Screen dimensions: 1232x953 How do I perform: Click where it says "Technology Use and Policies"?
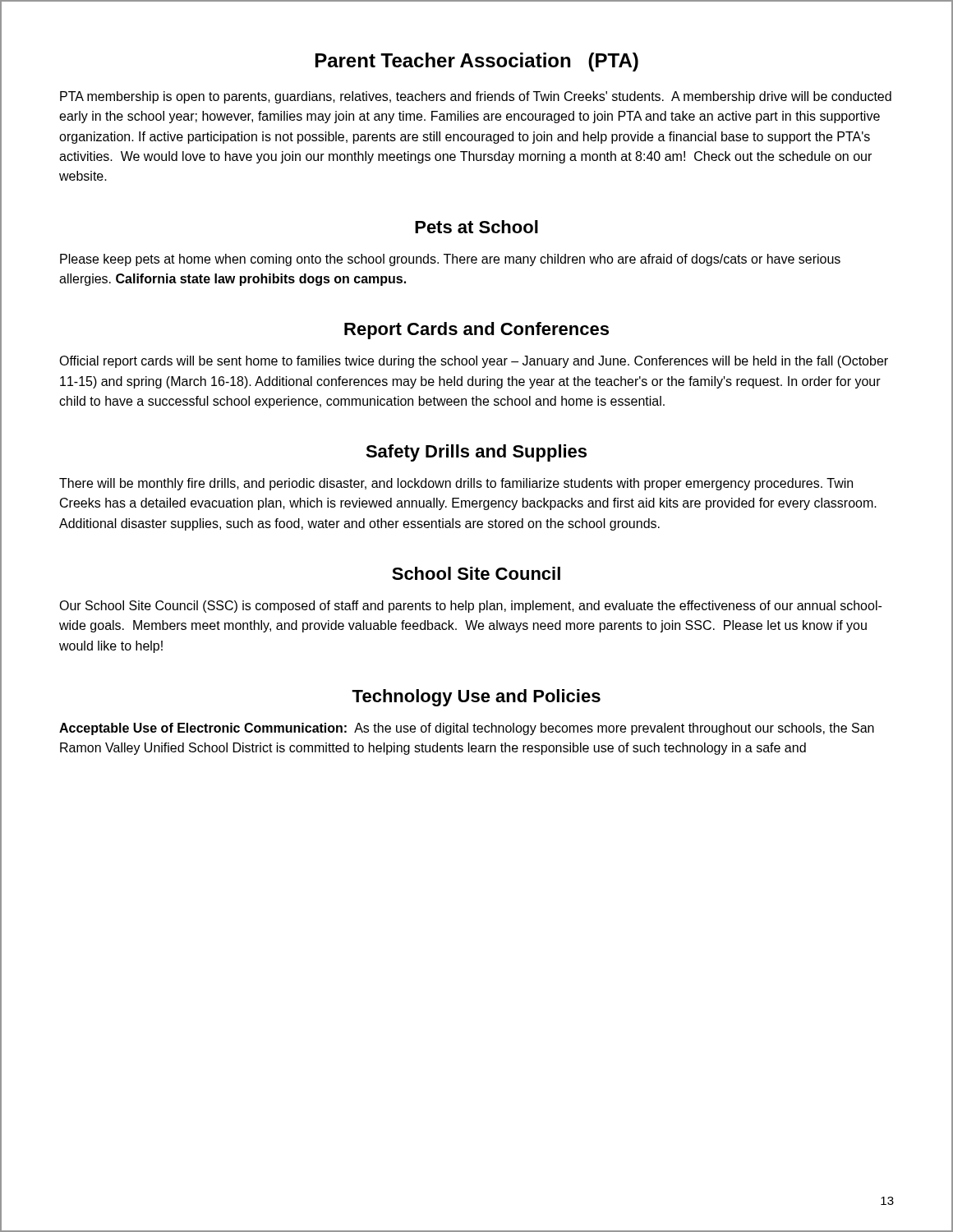(476, 696)
